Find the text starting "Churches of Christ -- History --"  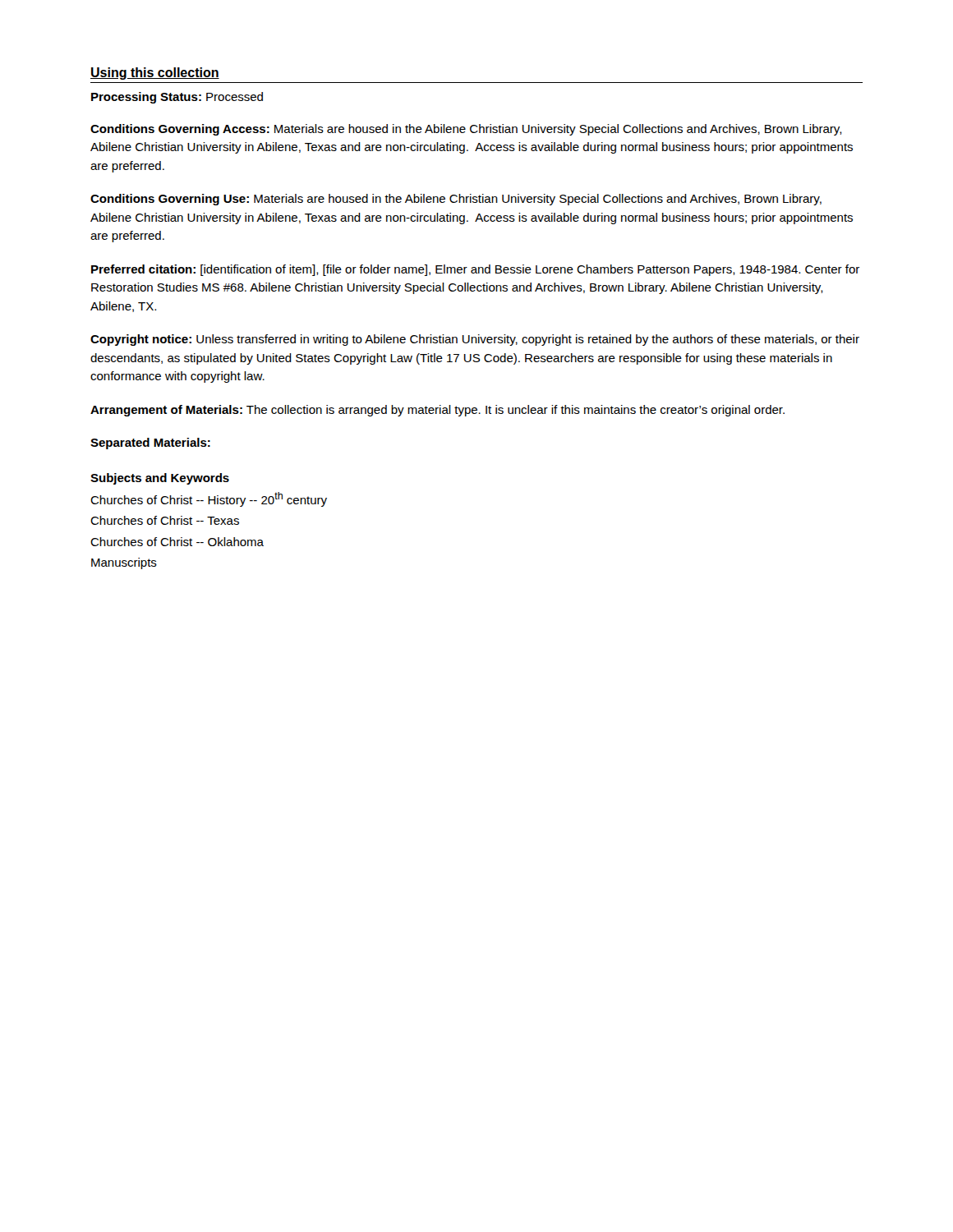point(209,498)
